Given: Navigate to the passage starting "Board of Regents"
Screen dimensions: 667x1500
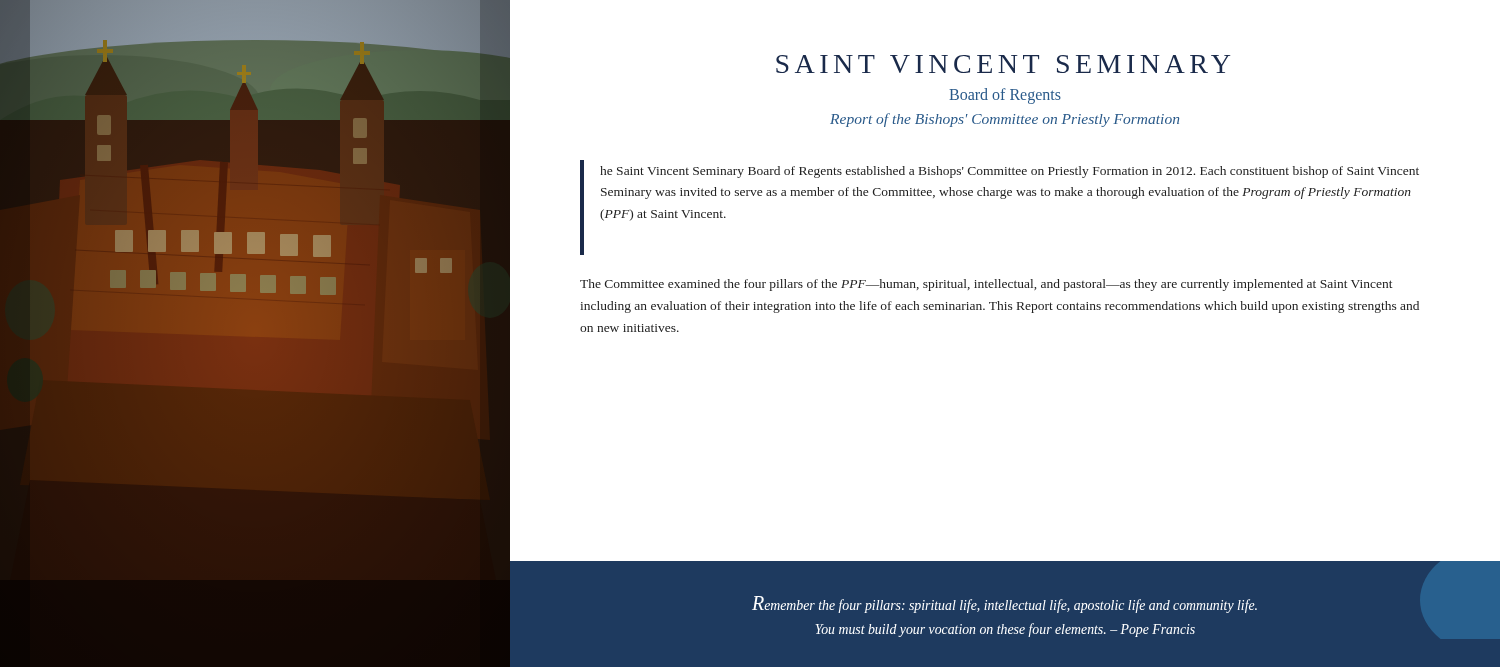Looking at the screenshot, I should (1005, 94).
